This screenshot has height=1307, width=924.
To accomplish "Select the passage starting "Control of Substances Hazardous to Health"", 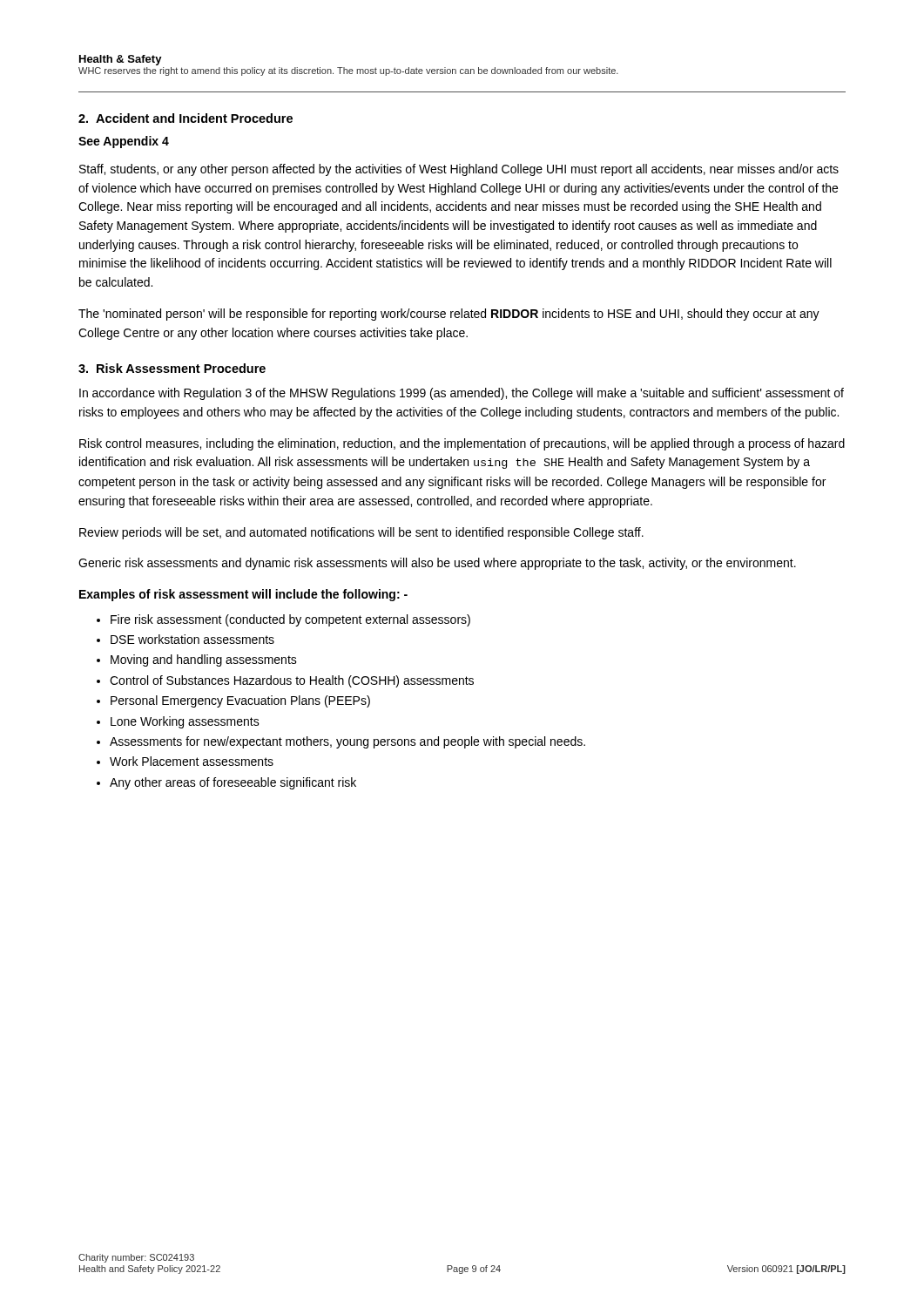I will tap(292, 680).
